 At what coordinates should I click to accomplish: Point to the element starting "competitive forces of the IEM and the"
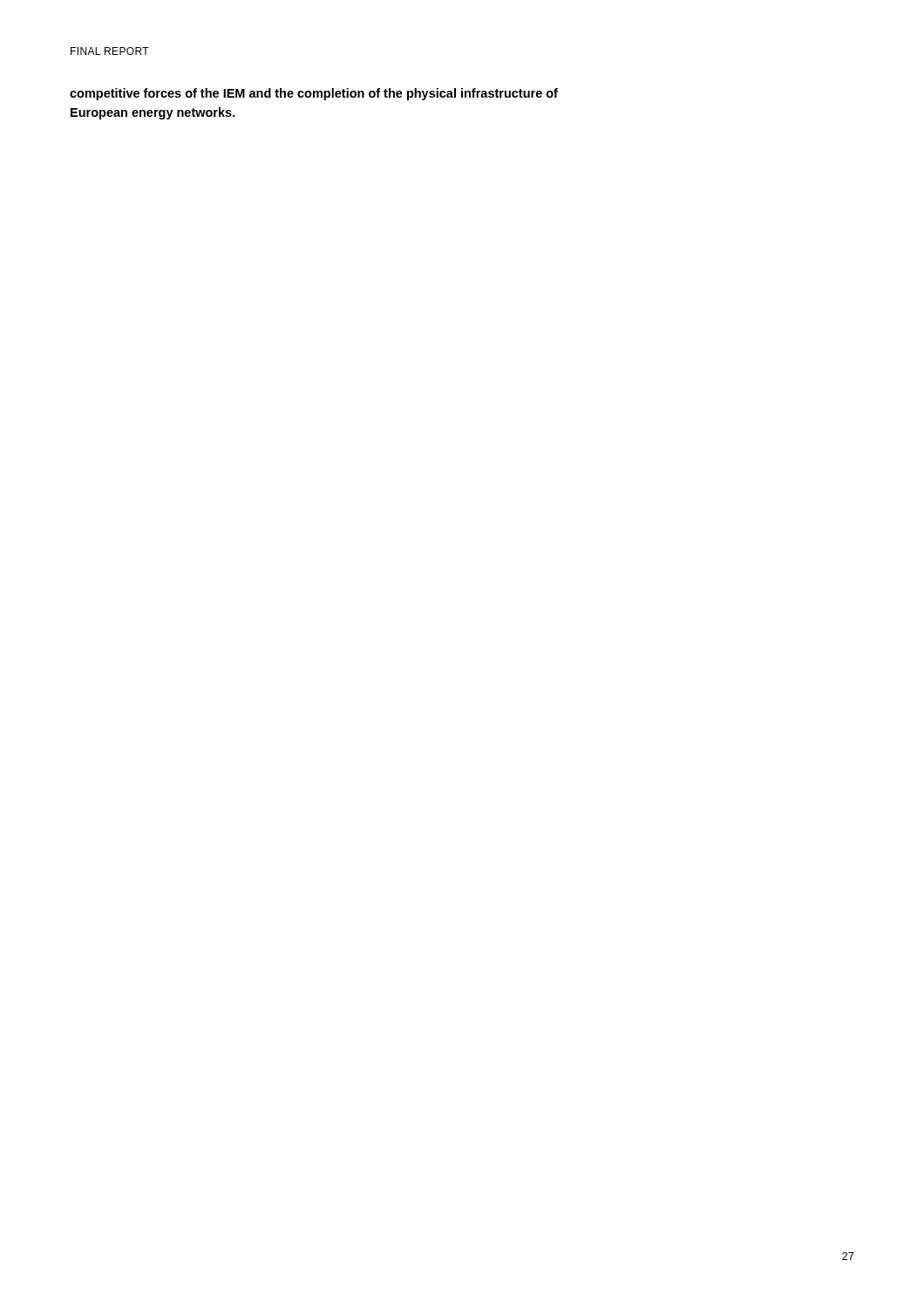coord(314,103)
